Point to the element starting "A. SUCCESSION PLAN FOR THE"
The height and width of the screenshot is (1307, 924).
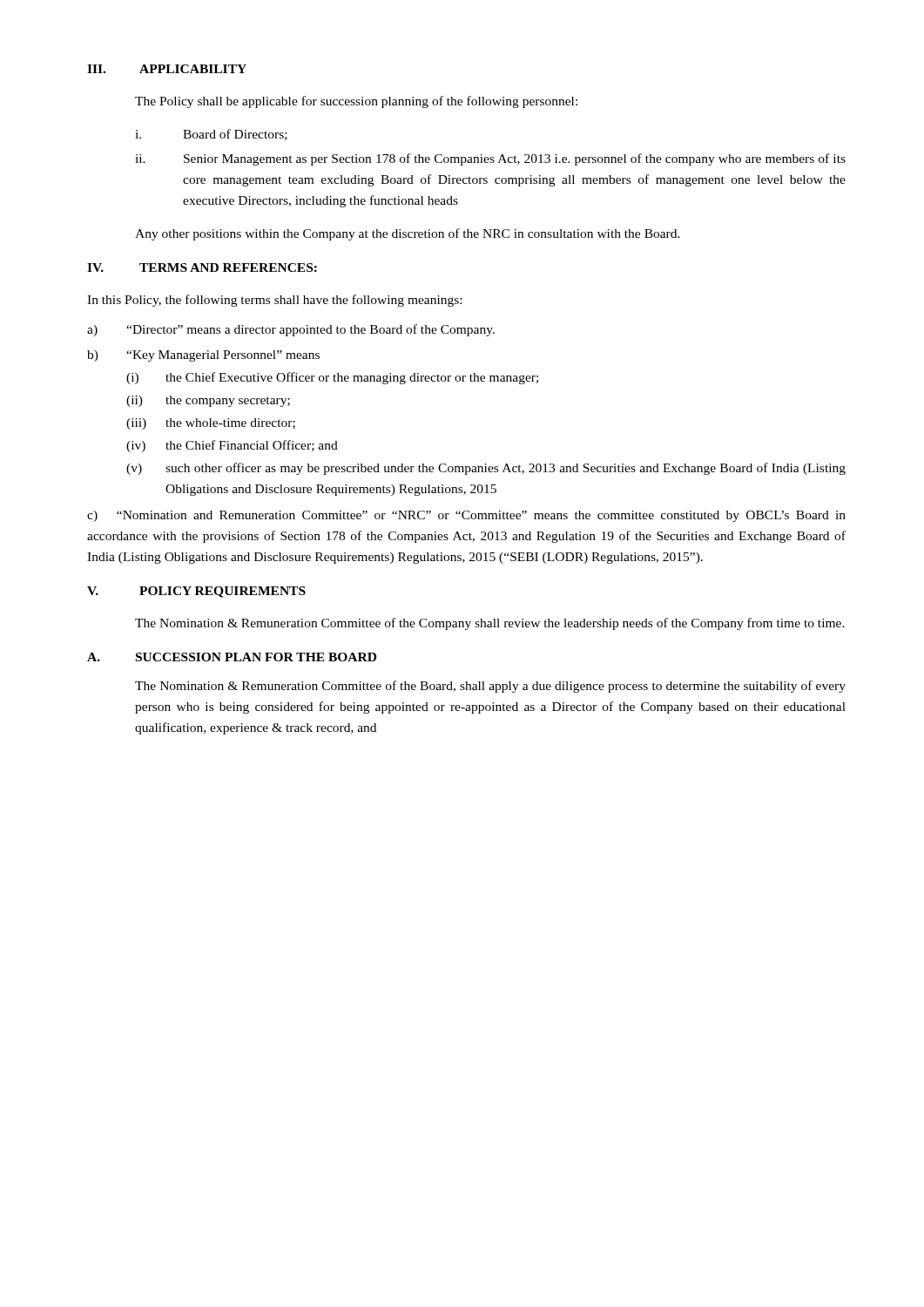tap(232, 657)
